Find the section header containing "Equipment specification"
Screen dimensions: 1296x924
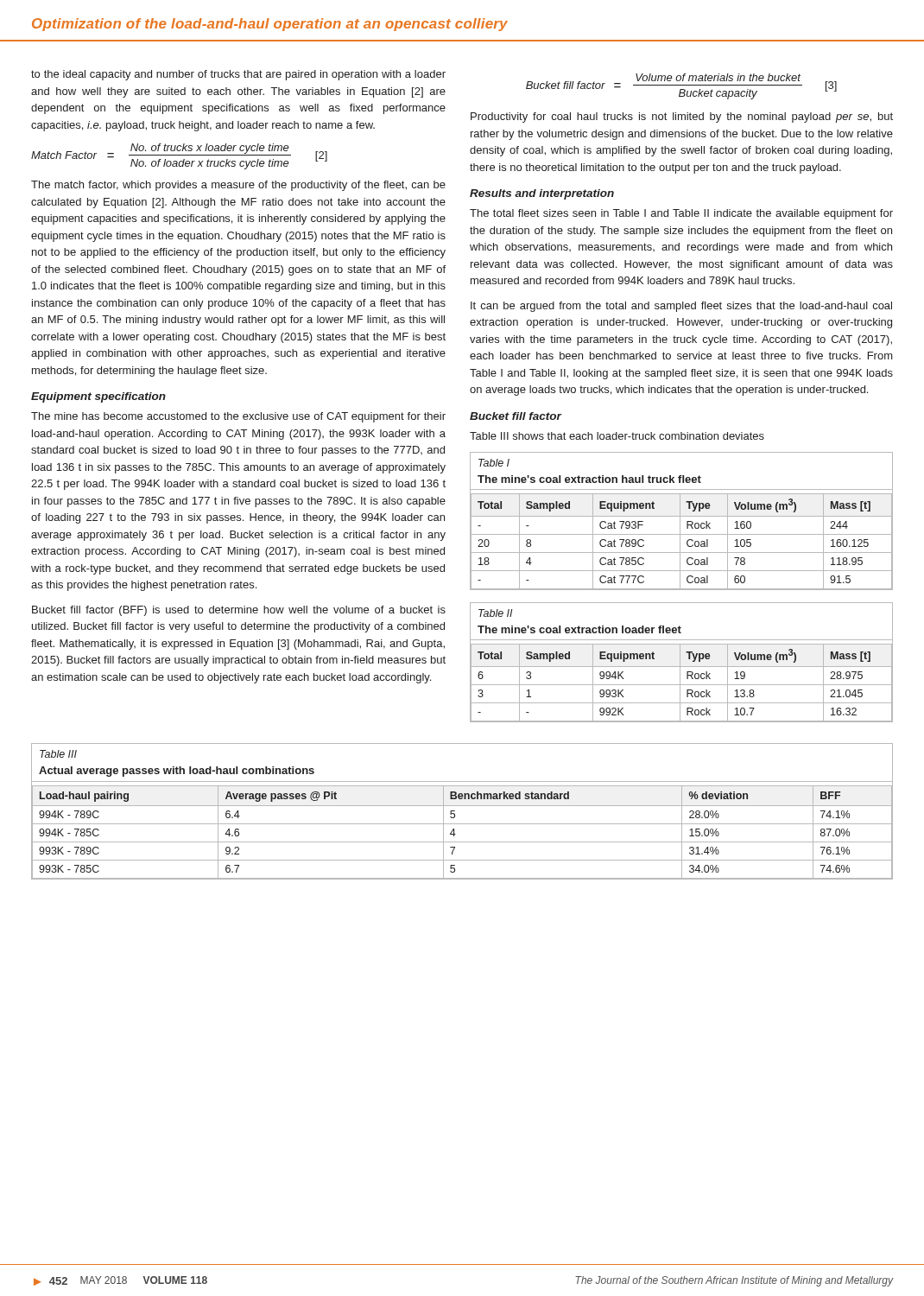tap(98, 396)
